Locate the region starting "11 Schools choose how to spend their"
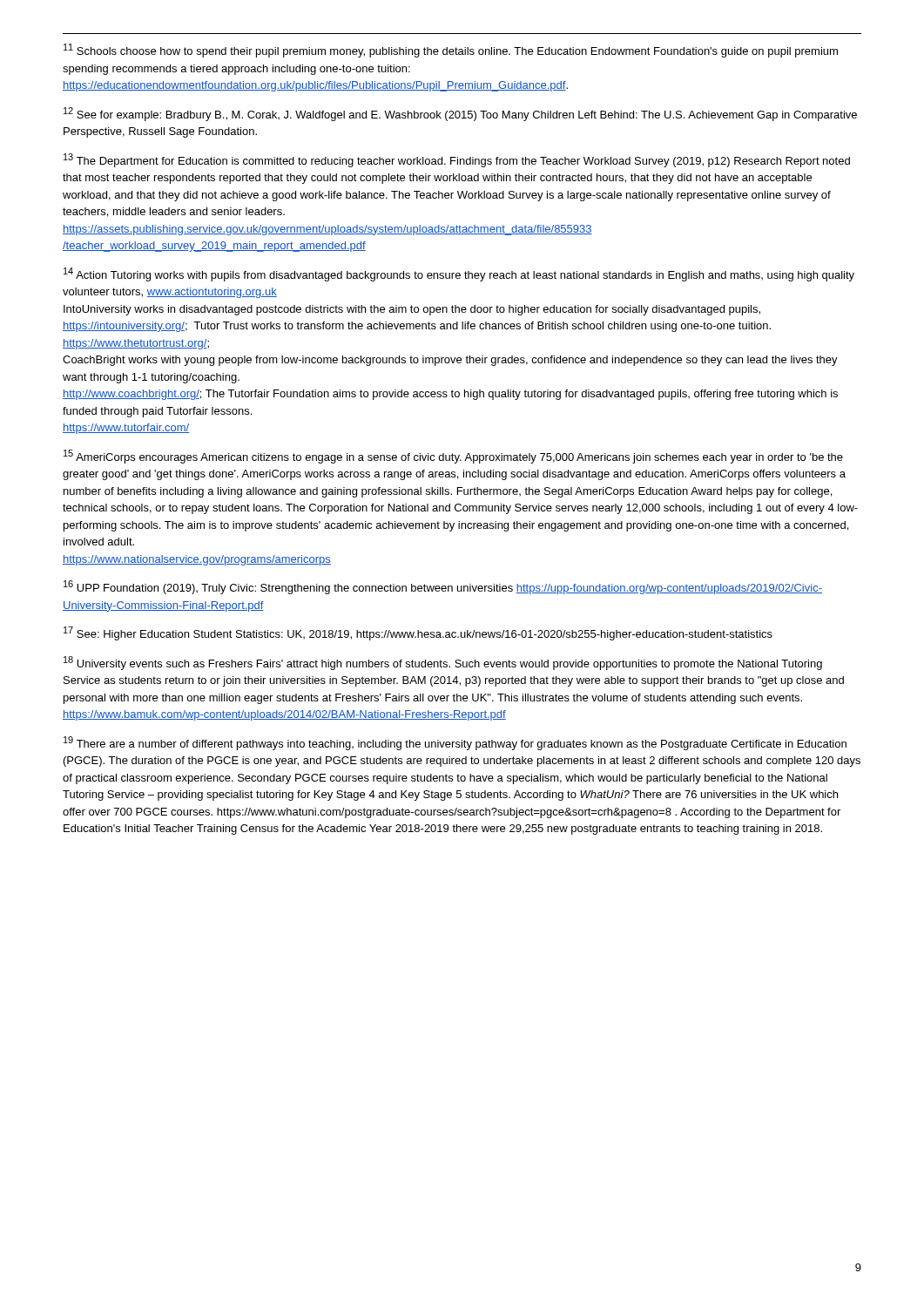 click(451, 51)
